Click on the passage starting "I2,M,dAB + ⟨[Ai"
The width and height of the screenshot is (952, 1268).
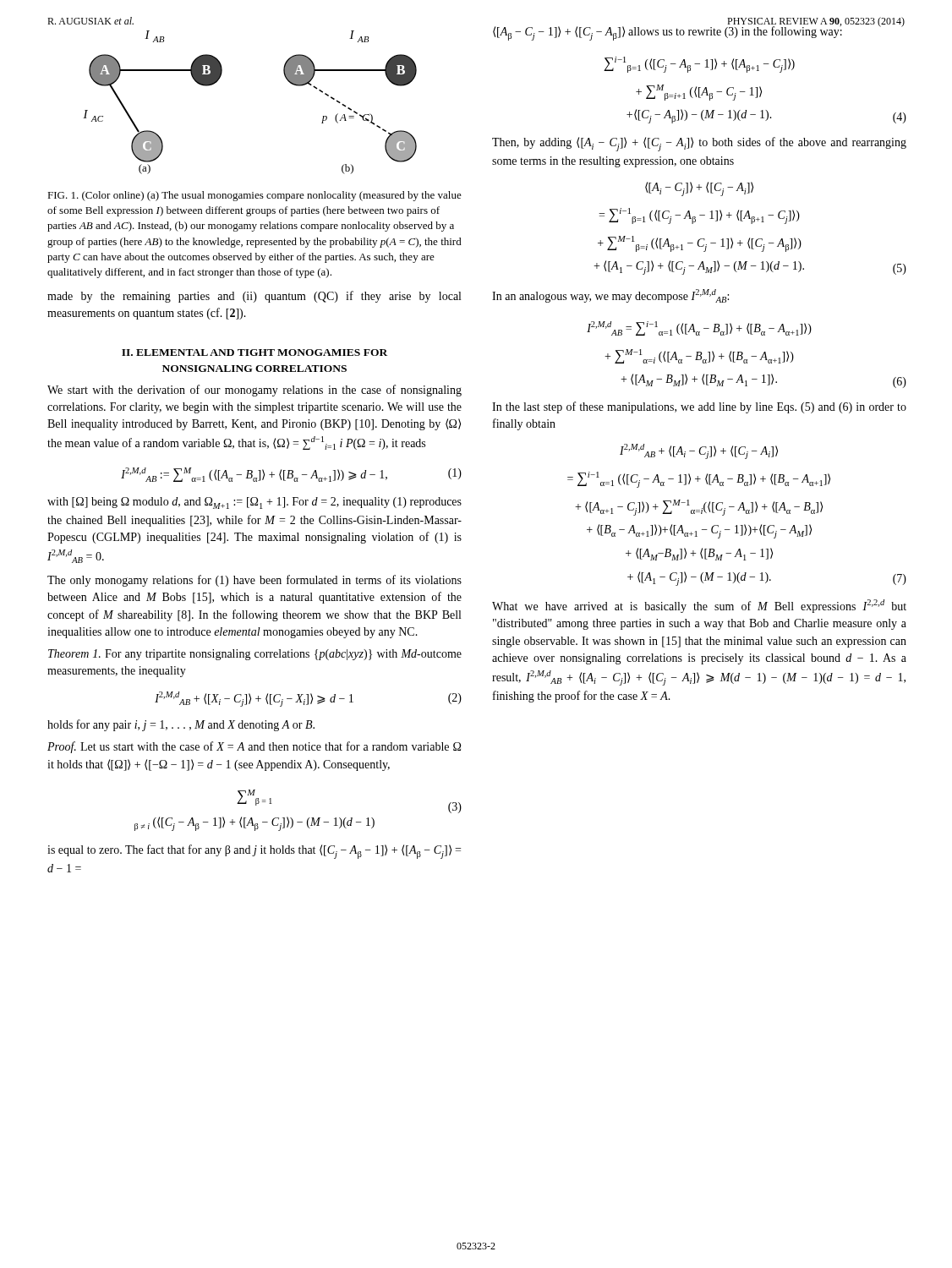pos(699,515)
